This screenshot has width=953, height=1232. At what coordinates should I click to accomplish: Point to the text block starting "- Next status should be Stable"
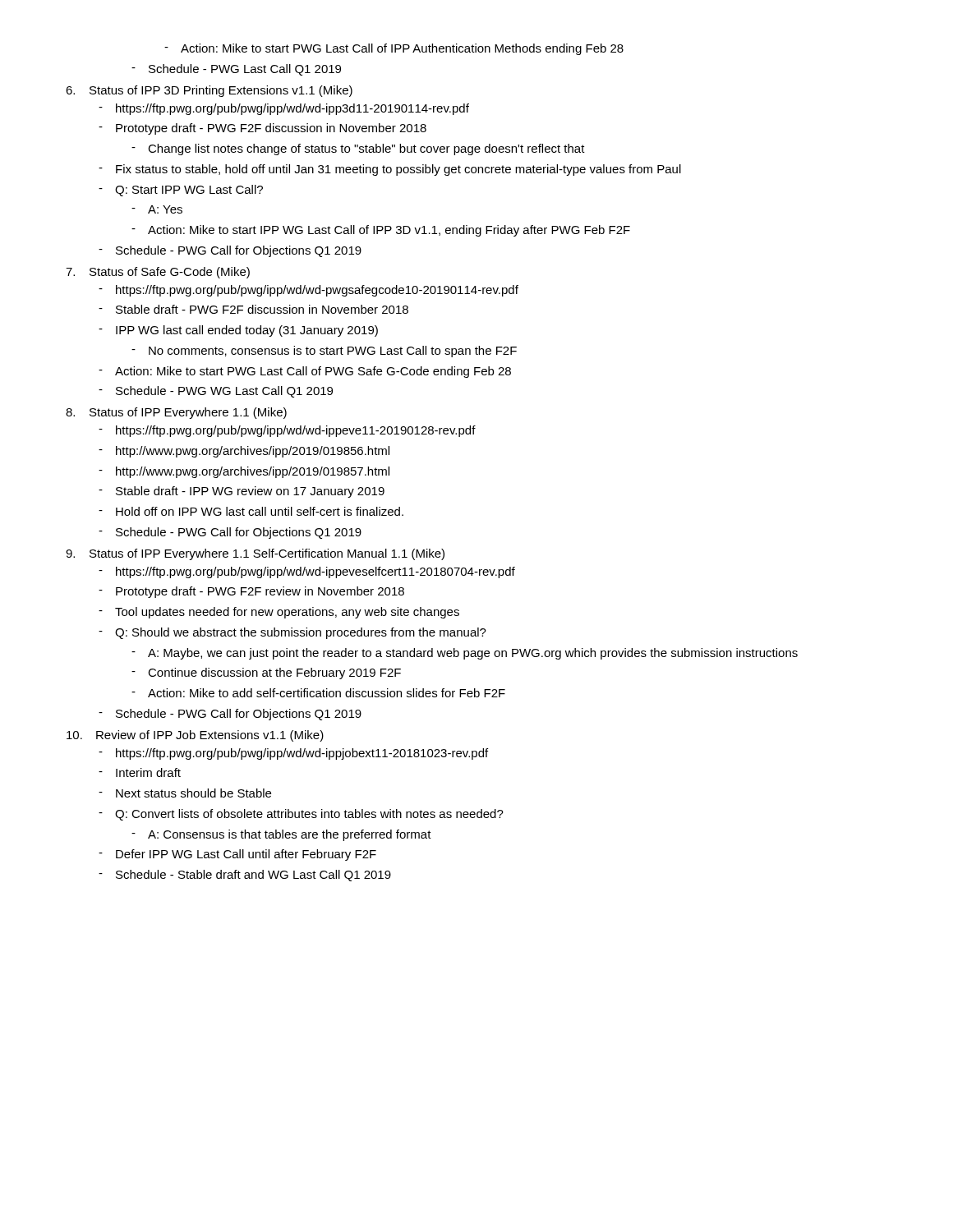[185, 793]
